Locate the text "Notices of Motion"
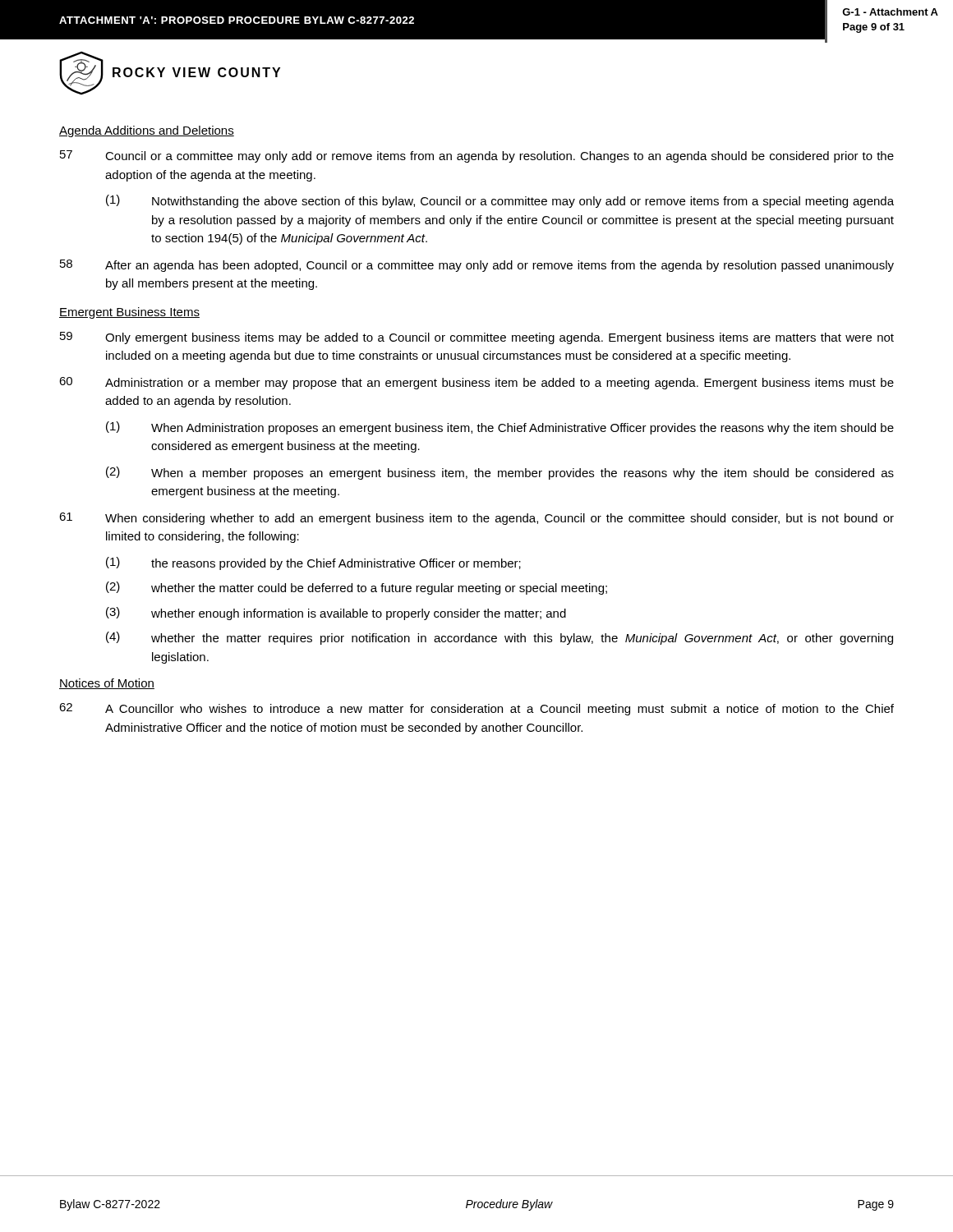This screenshot has width=953, height=1232. tap(107, 683)
